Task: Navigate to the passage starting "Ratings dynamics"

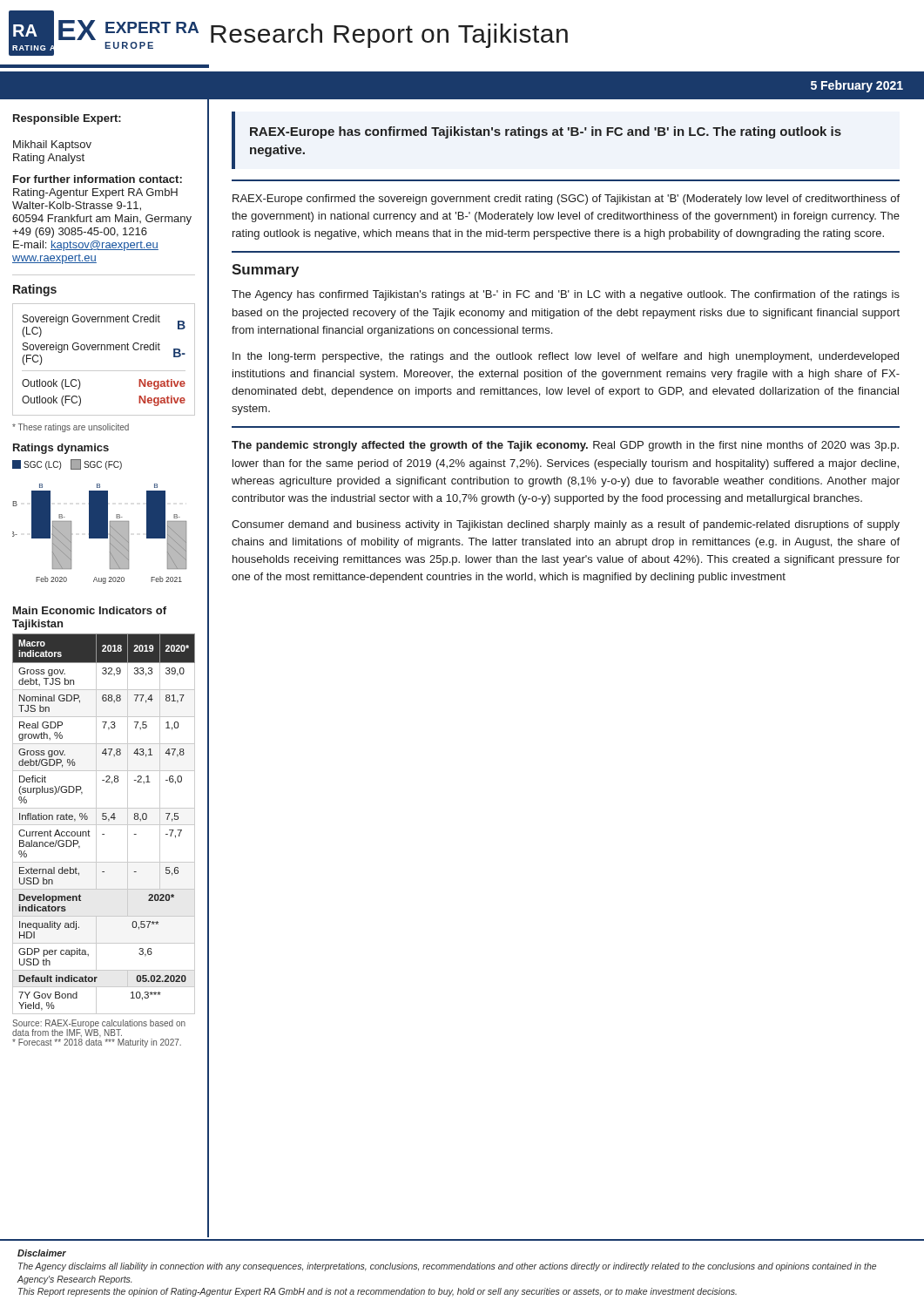Action: [61, 447]
